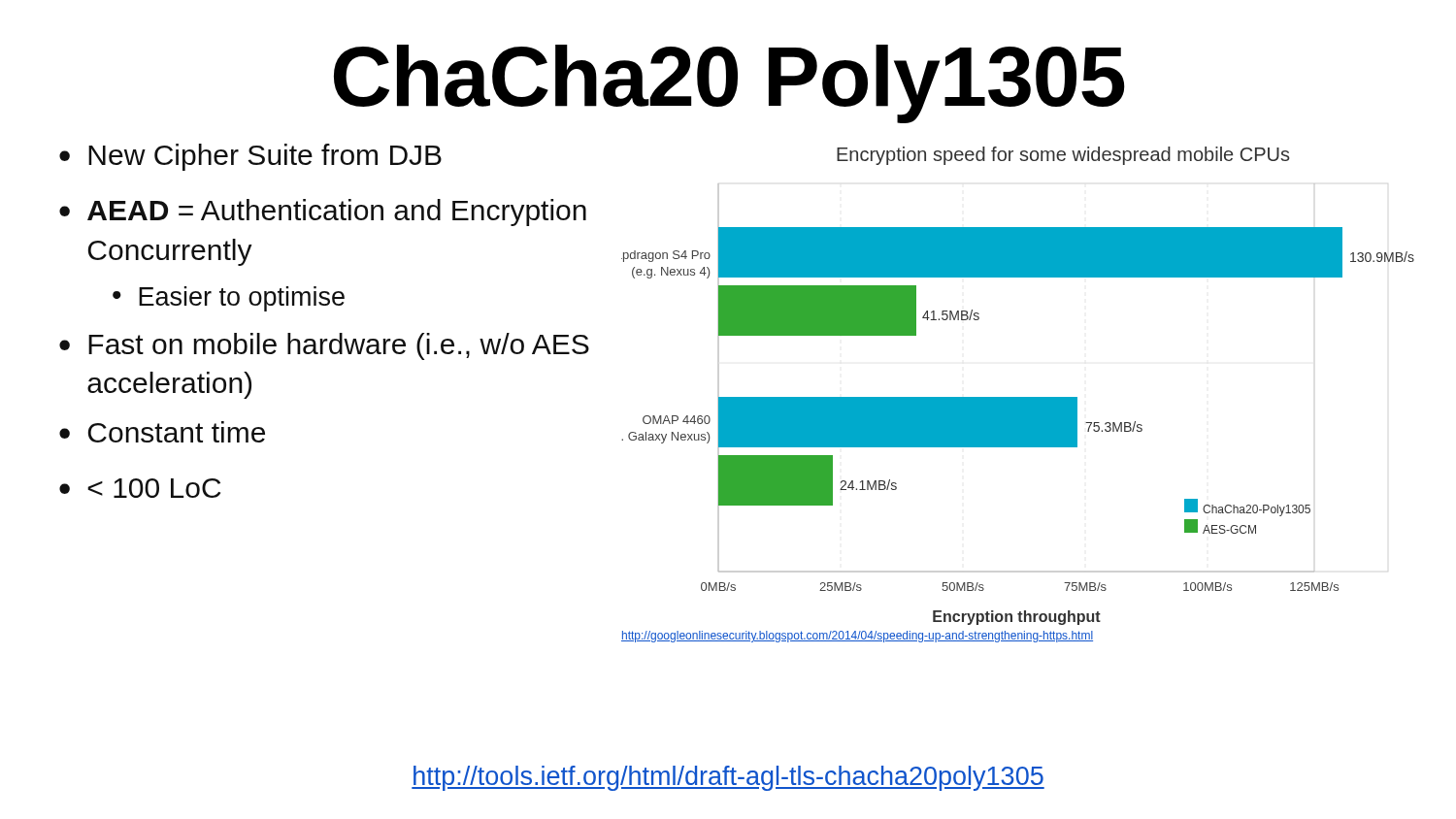This screenshot has width=1456, height=819.
Task: Navigate to the region starting "• Easier to optimise"
Action: click(x=229, y=297)
